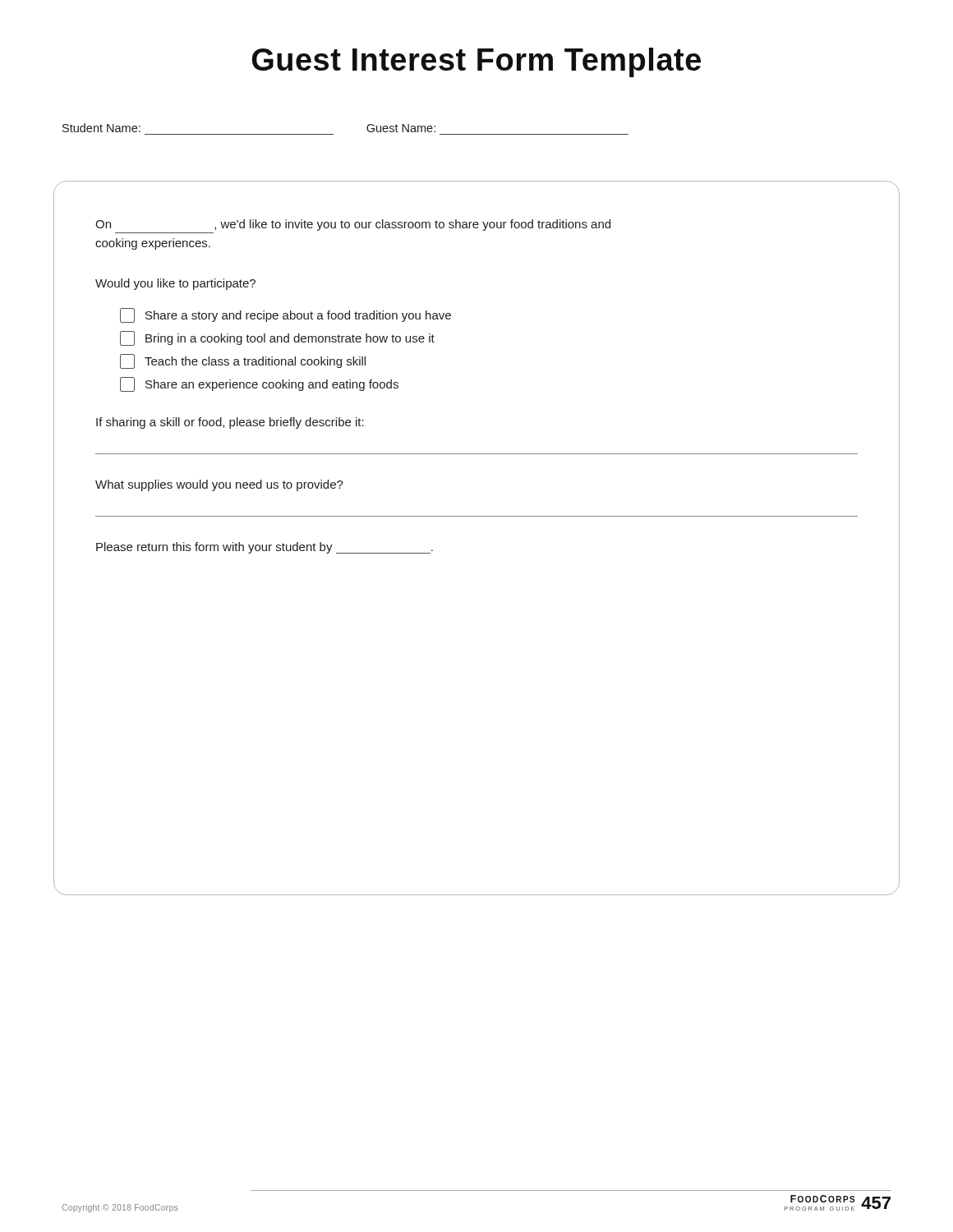
Task: Locate the text "Guest Interest Form Template"
Action: pyautogui.click(x=476, y=60)
